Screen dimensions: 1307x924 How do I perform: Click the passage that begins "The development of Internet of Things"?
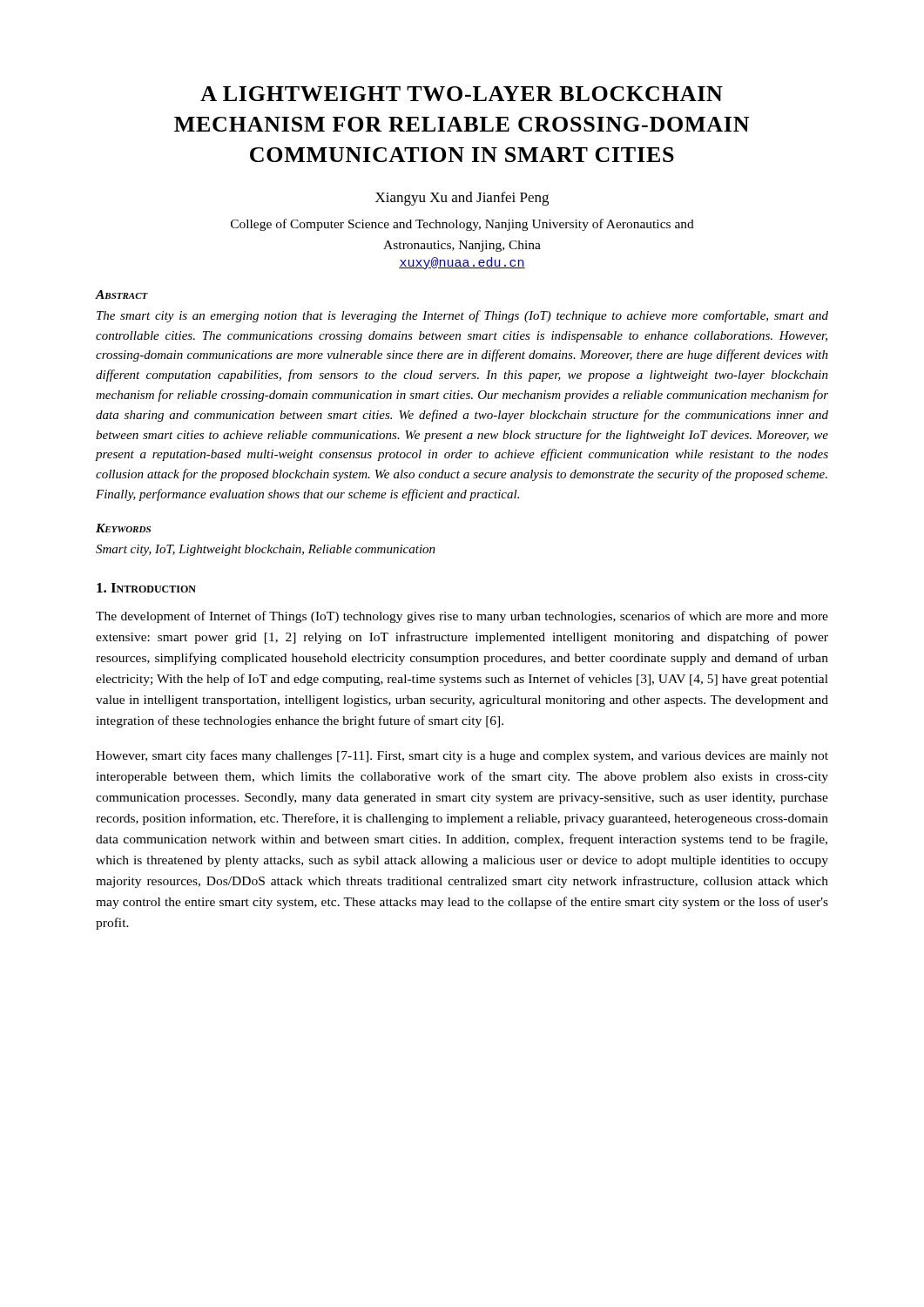(x=462, y=668)
